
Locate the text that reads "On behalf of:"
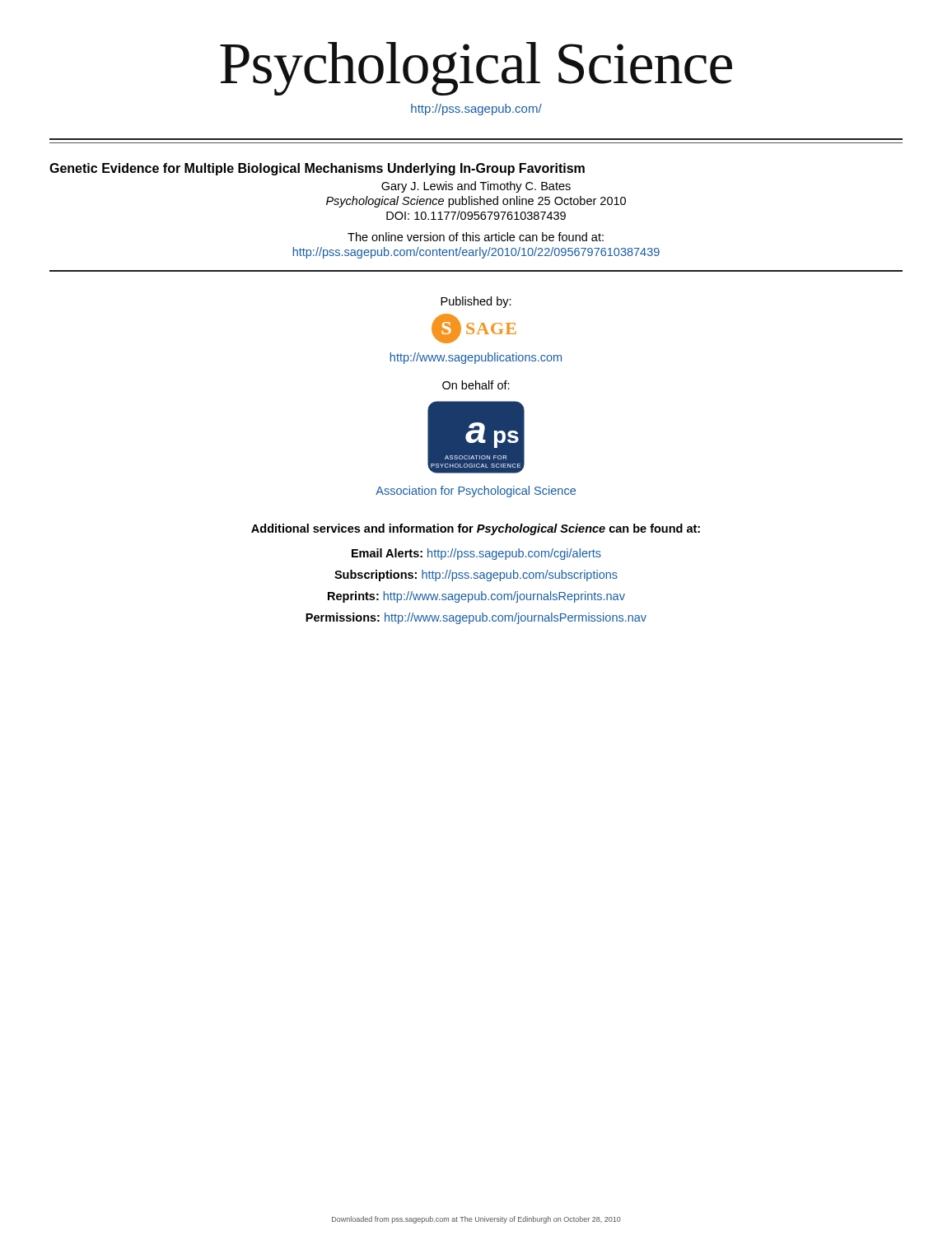pos(476,386)
